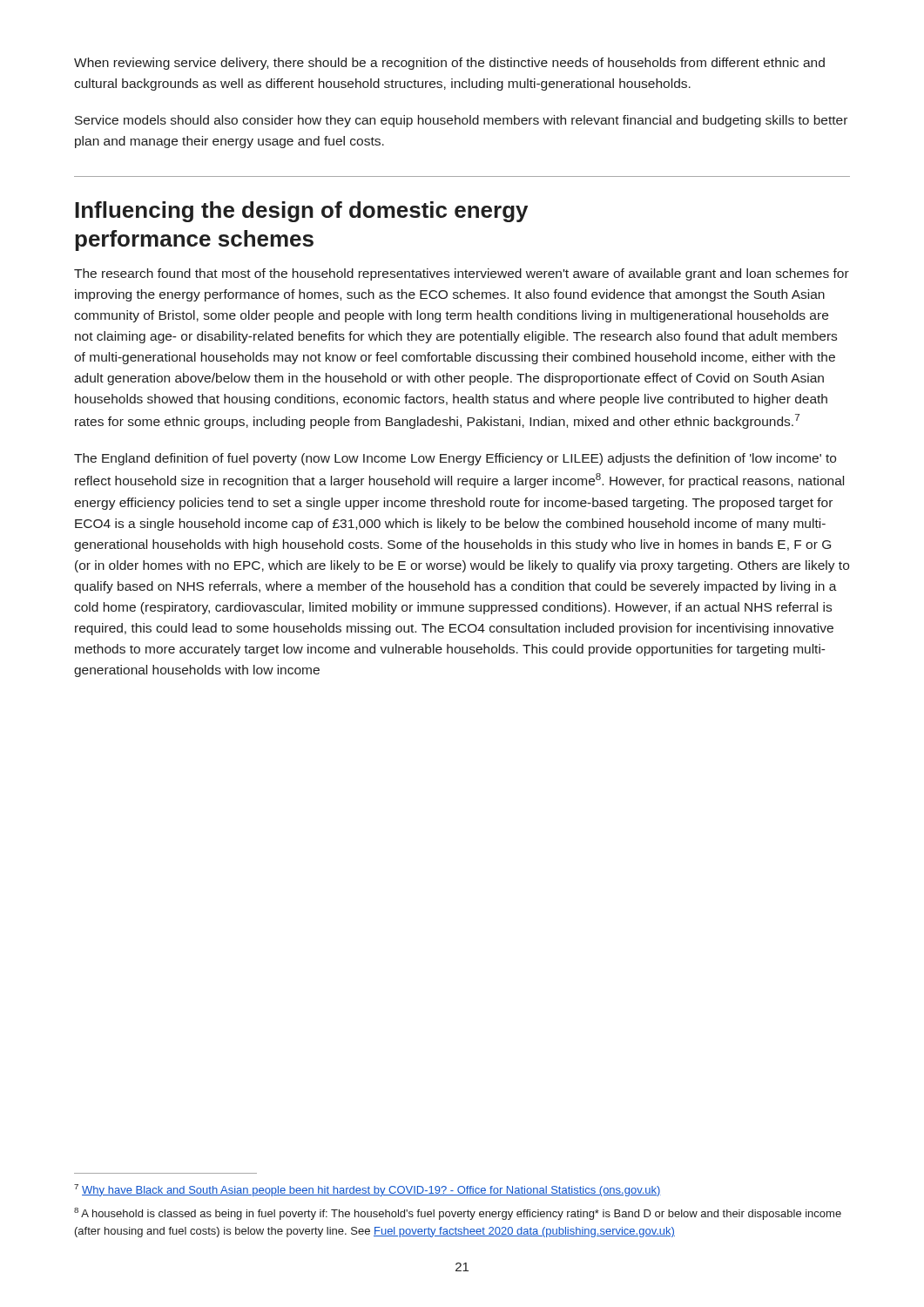
Task: Click on the text block containing "Service models should also"
Action: click(461, 130)
